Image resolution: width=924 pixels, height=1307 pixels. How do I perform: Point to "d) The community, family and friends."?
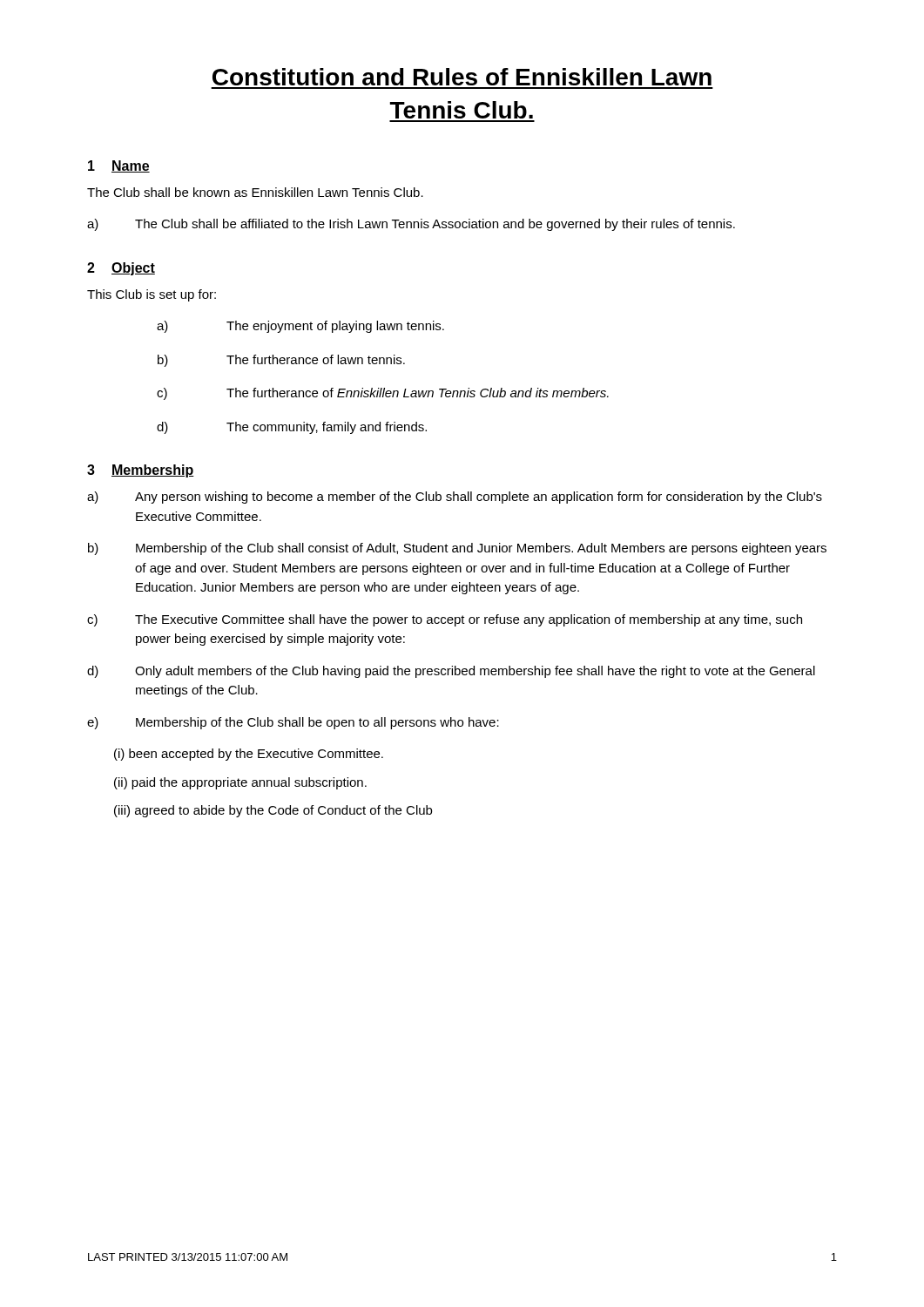tap(292, 428)
